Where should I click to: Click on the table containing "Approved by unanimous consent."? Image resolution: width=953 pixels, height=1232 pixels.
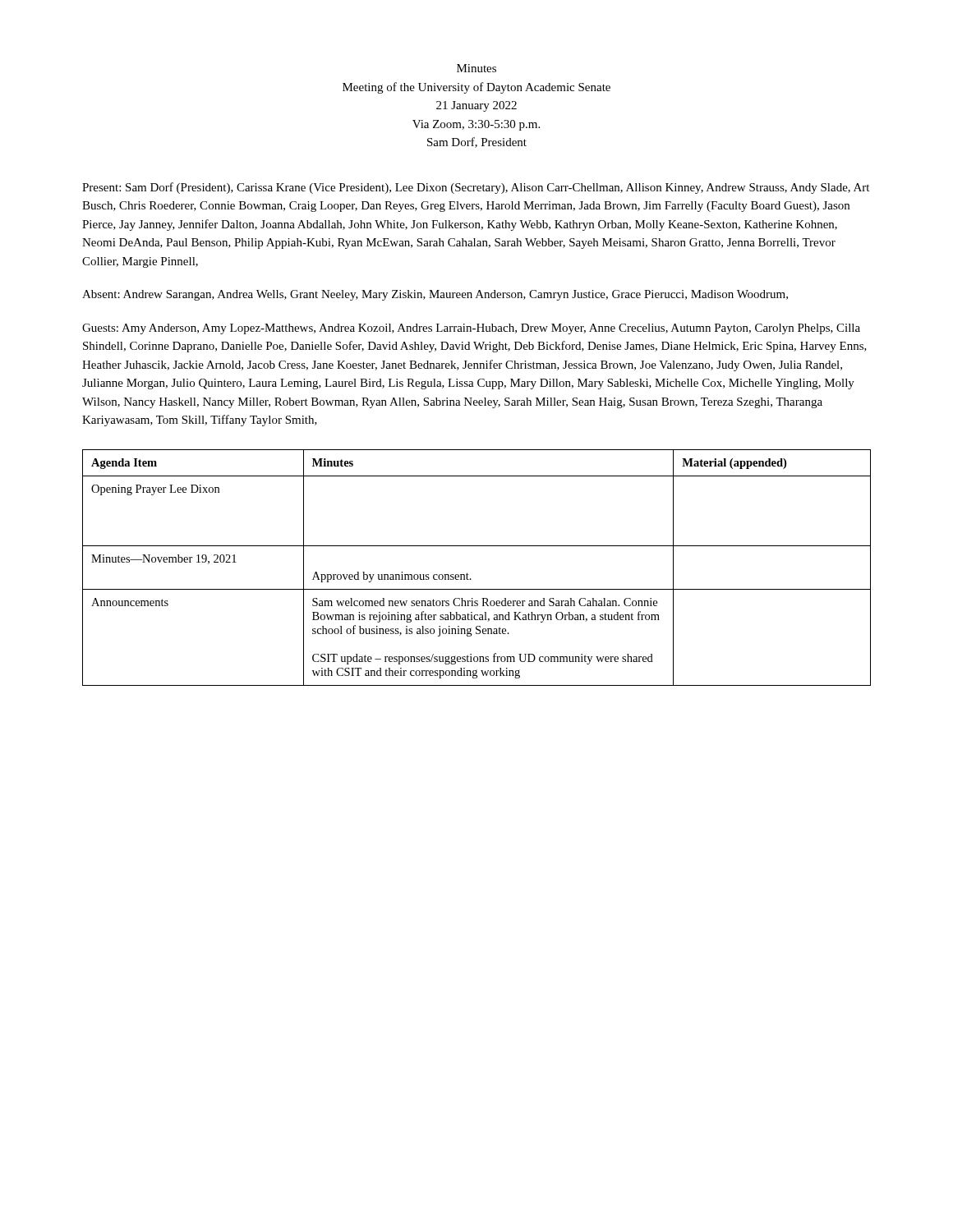[476, 567]
